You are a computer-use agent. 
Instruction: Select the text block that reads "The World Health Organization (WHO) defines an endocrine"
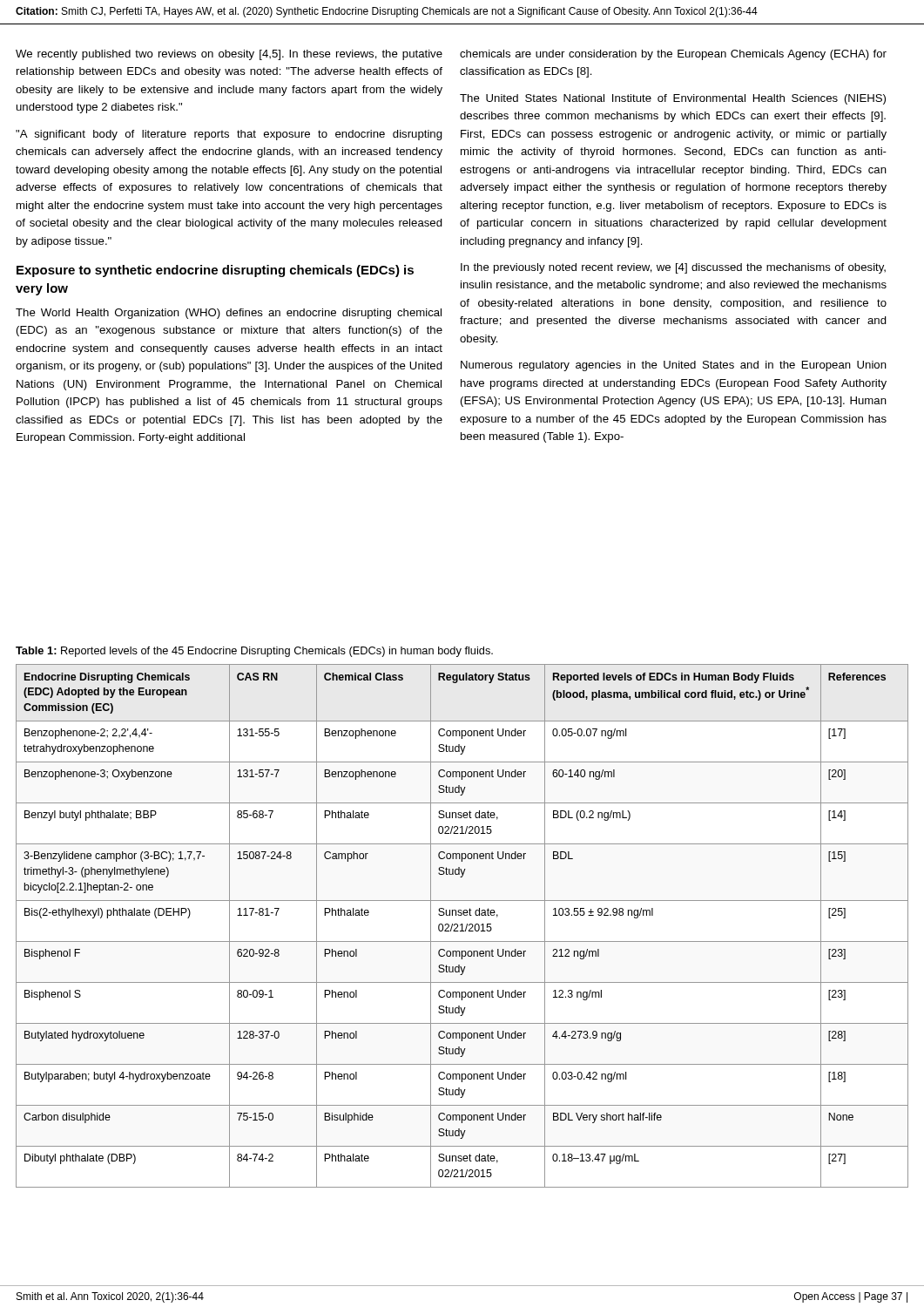pyautogui.click(x=229, y=375)
